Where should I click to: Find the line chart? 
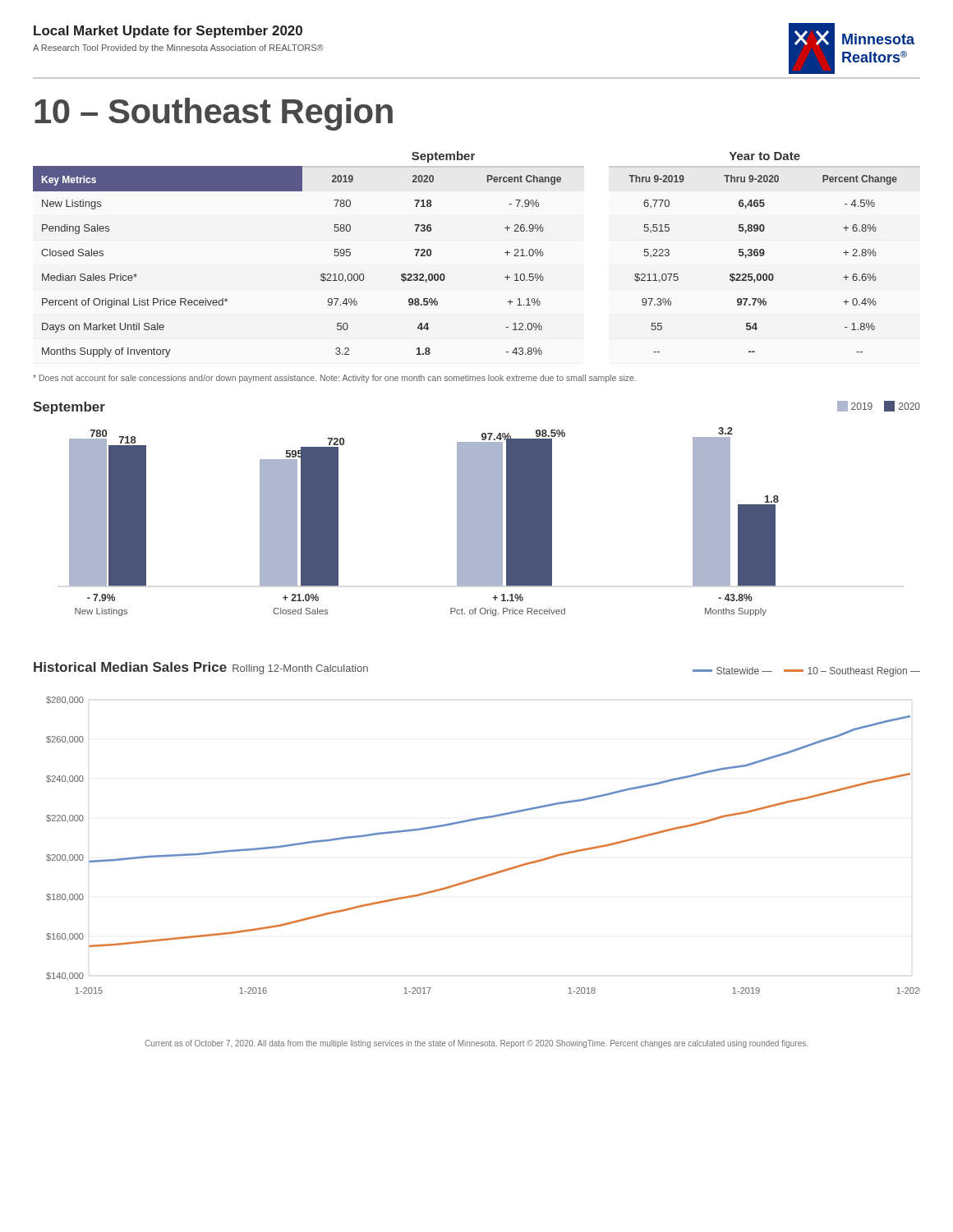point(476,857)
